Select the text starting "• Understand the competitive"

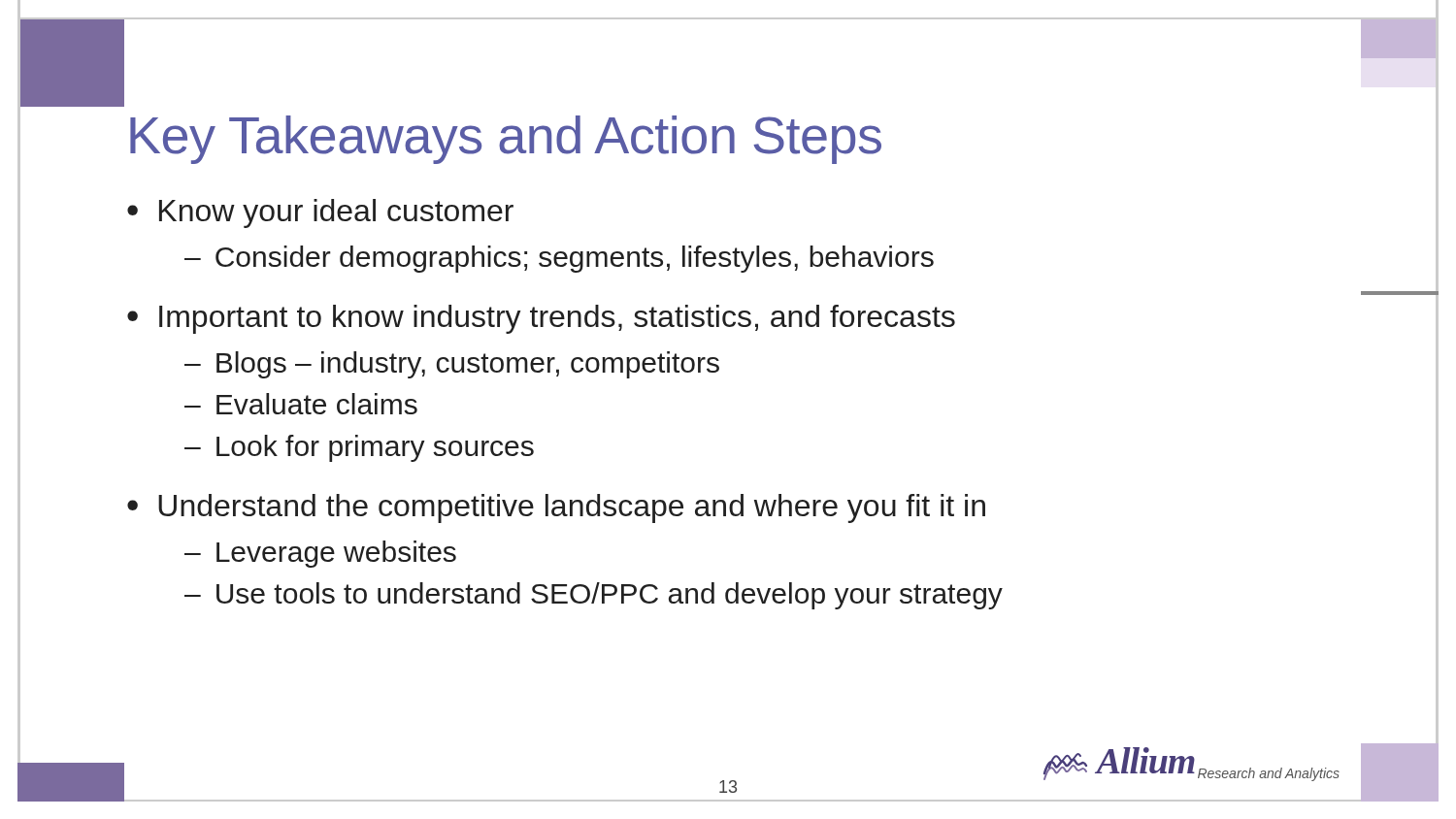point(738,506)
